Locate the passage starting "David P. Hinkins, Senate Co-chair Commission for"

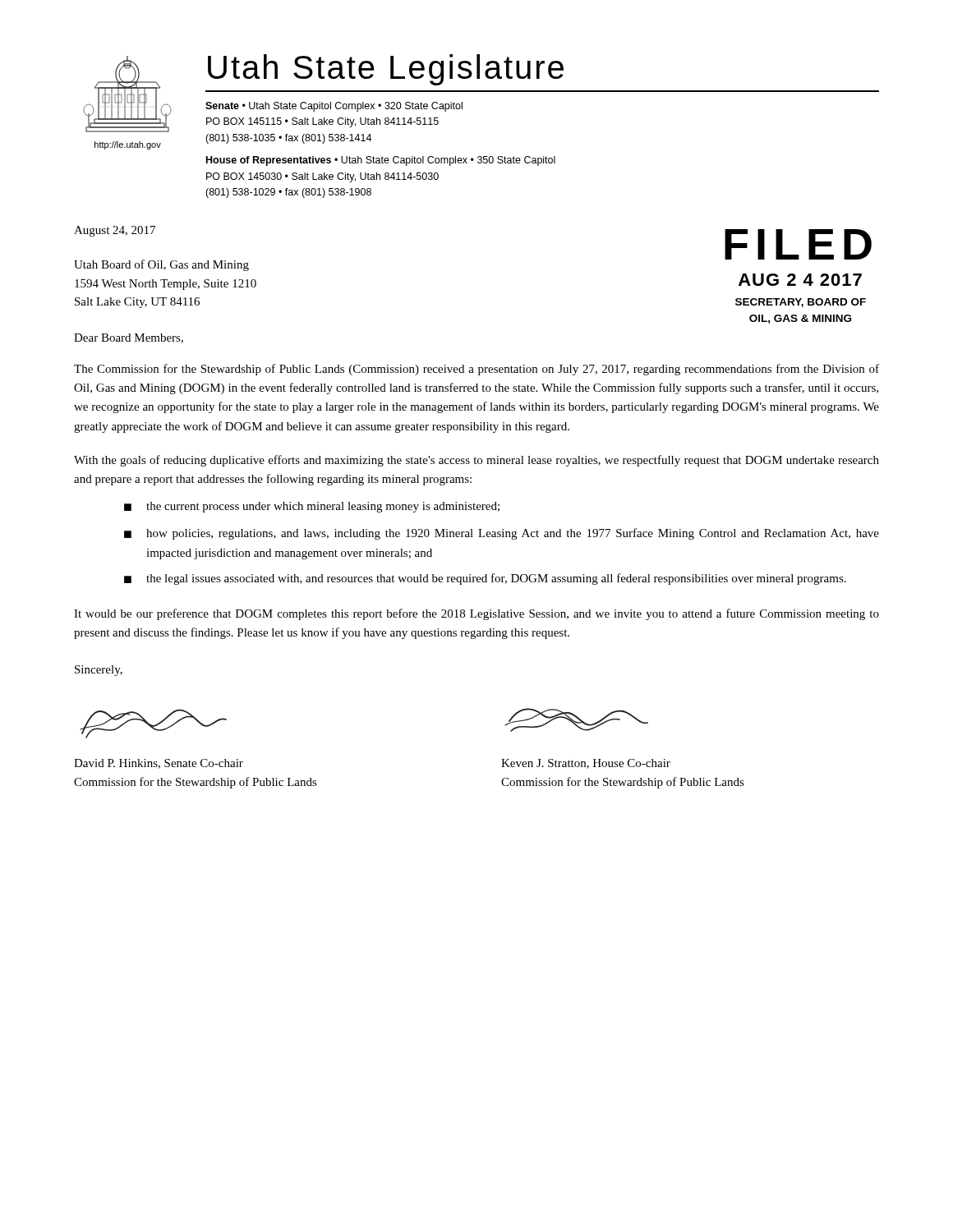click(x=195, y=772)
